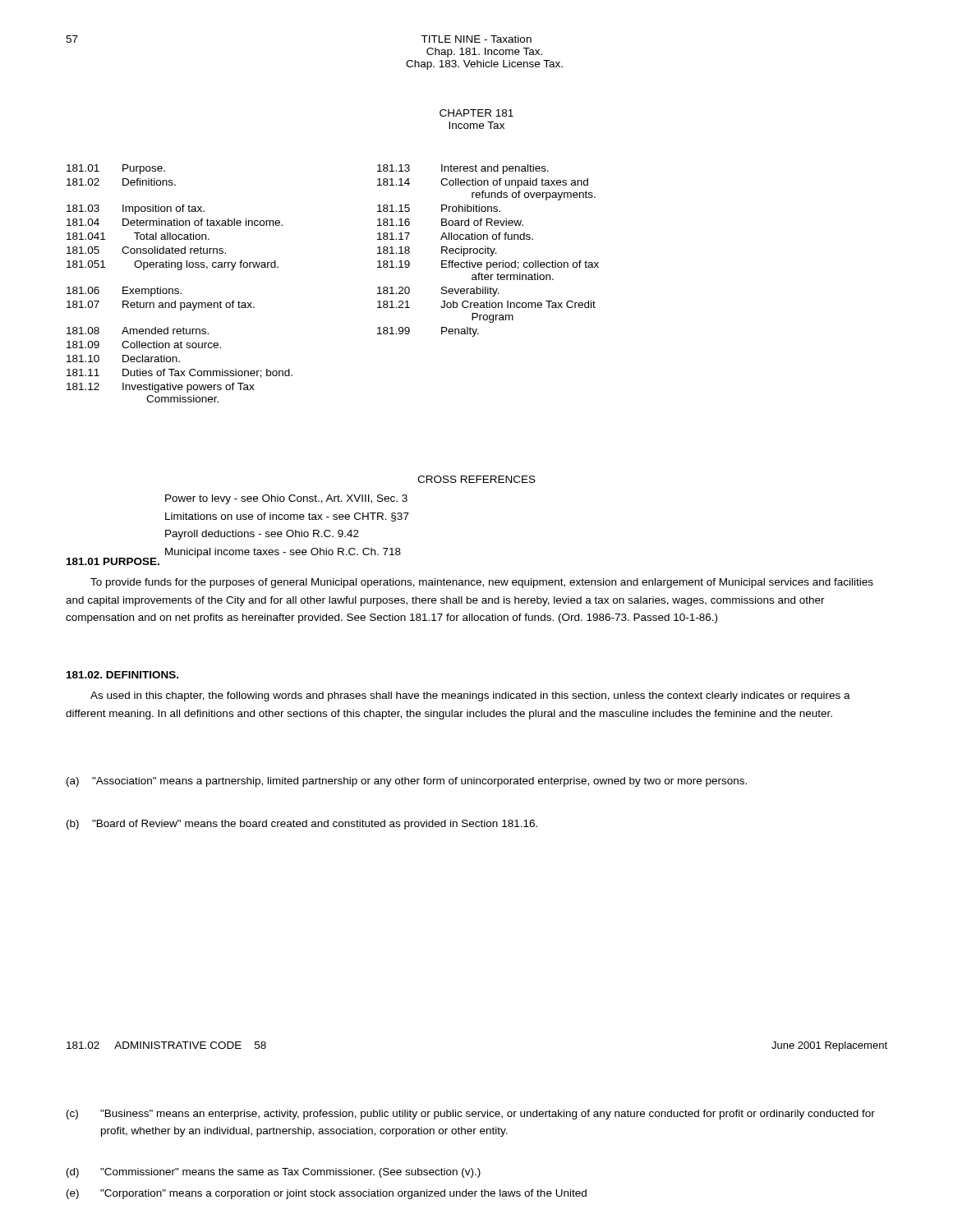
Task: Find "181.01 PURPOSE." on this page
Action: pyautogui.click(x=113, y=561)
